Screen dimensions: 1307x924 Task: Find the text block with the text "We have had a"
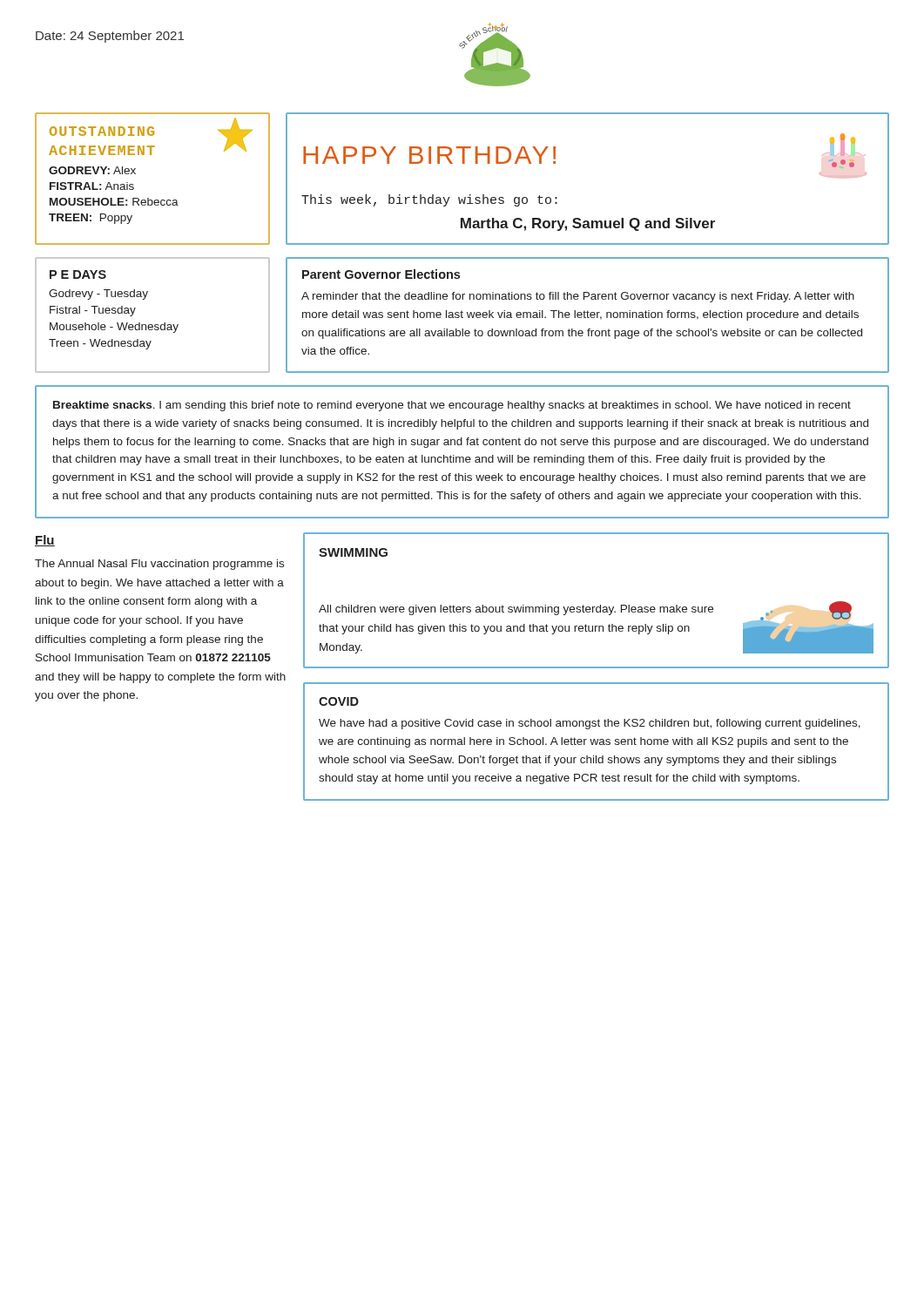pos(590,750)
